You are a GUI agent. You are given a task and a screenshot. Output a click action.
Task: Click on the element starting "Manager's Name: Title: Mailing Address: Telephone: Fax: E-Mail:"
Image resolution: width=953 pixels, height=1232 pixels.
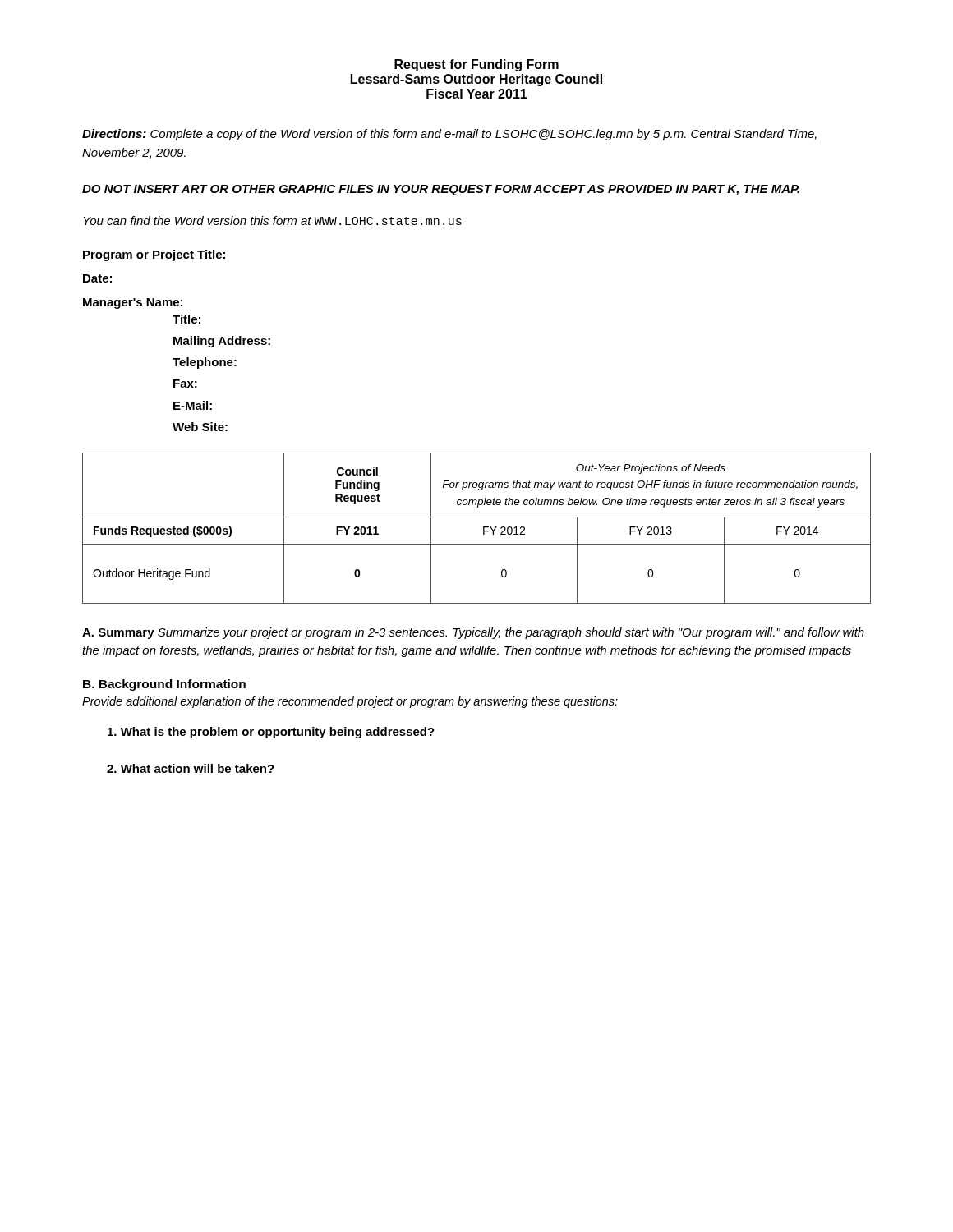133,303
